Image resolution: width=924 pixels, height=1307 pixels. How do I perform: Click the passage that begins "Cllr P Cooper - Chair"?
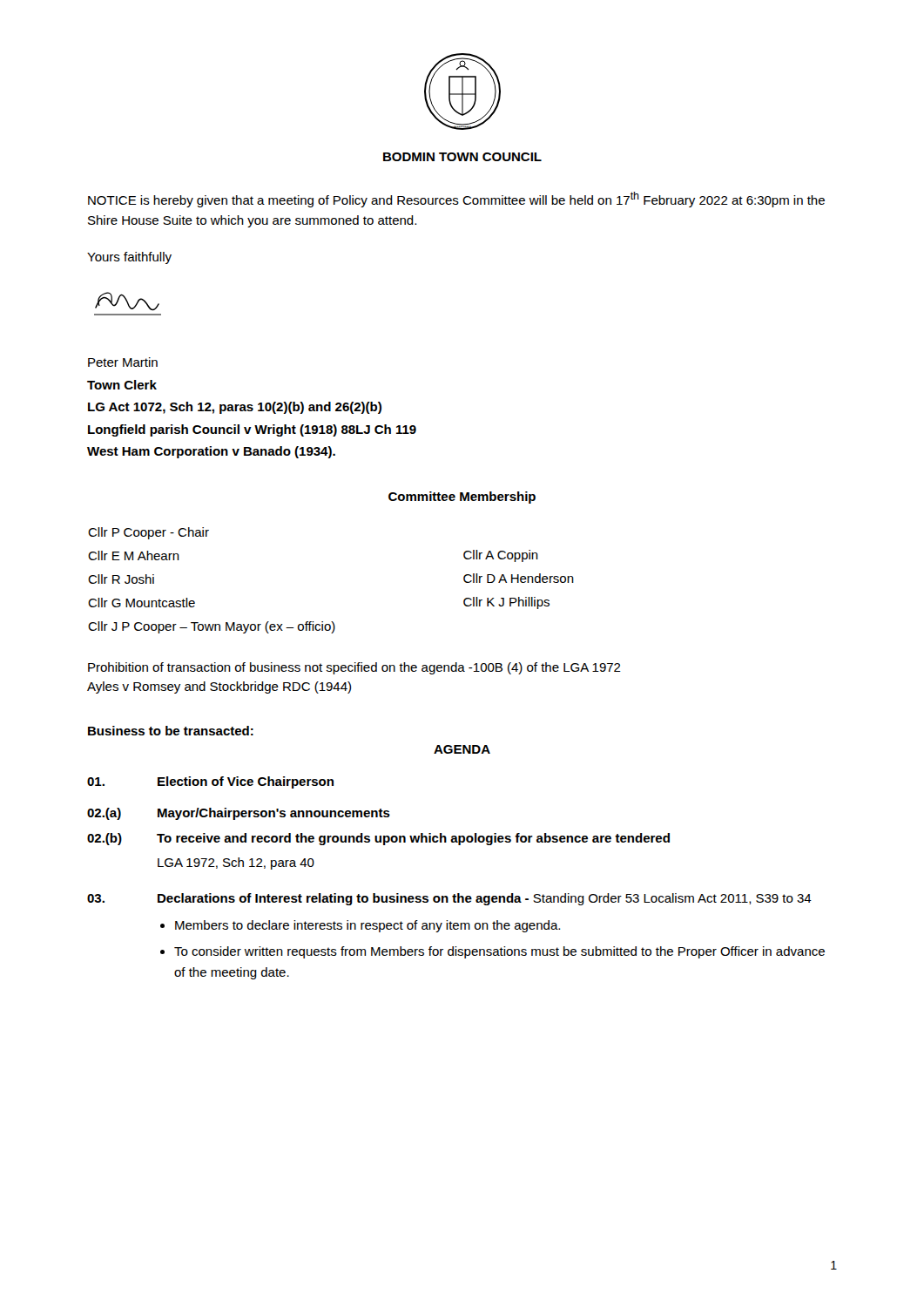tap(462, 579)
